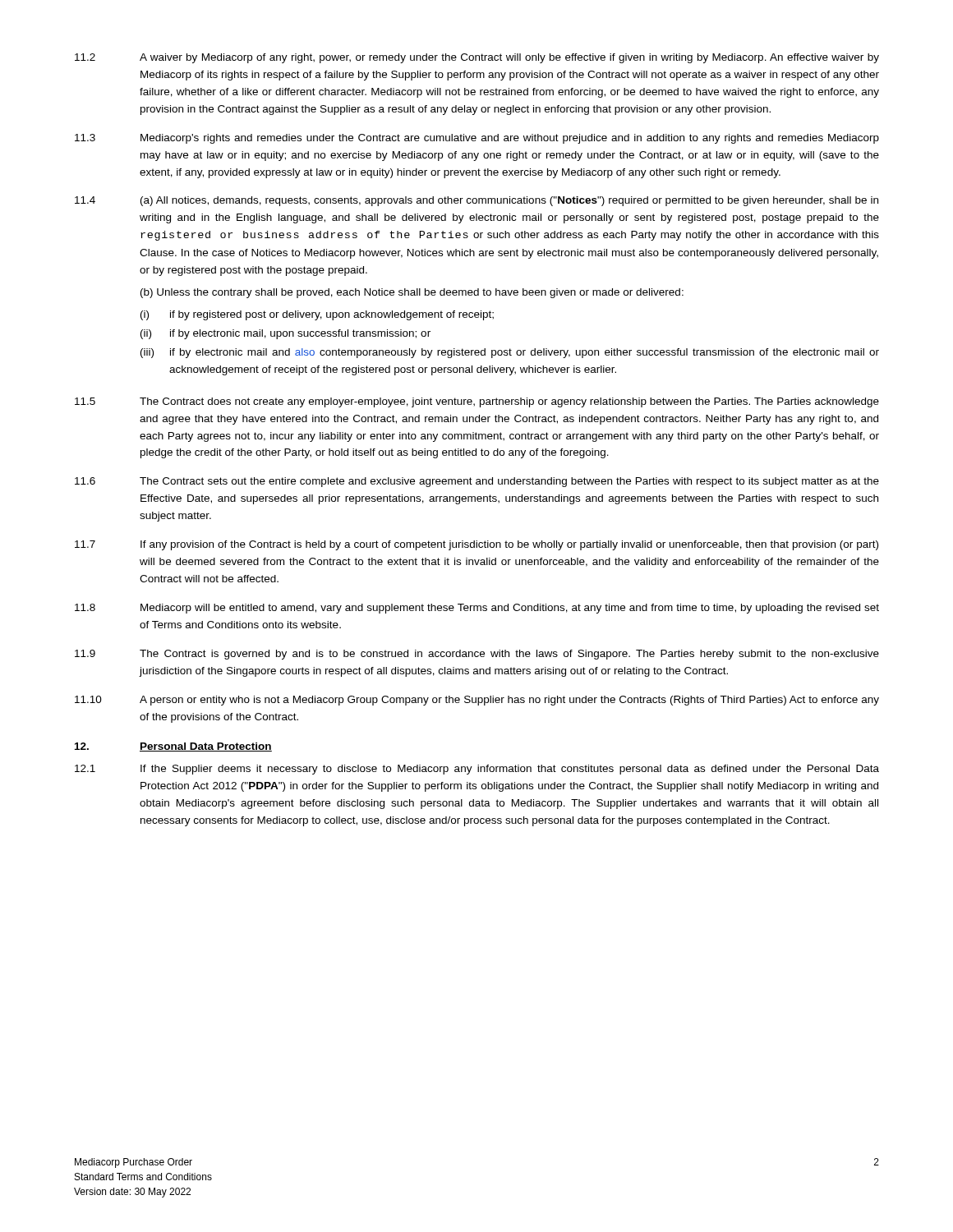Locate the block starting "11.4 (a) All notices, demands, requests,"
The height and width of the screenshot is (1232, 953).
[476, 287]
